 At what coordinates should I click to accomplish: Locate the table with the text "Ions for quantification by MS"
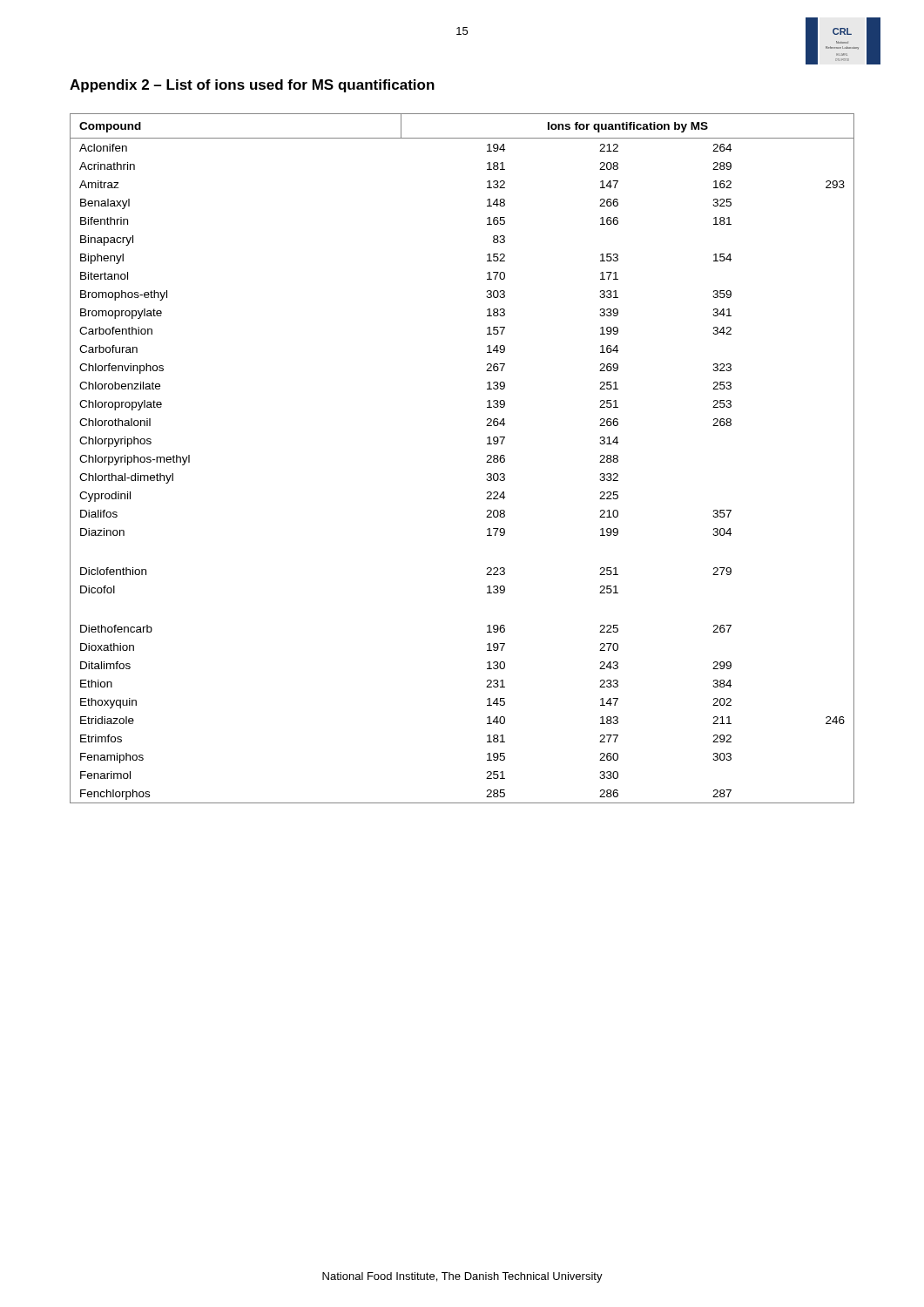[x=462, y=458]
